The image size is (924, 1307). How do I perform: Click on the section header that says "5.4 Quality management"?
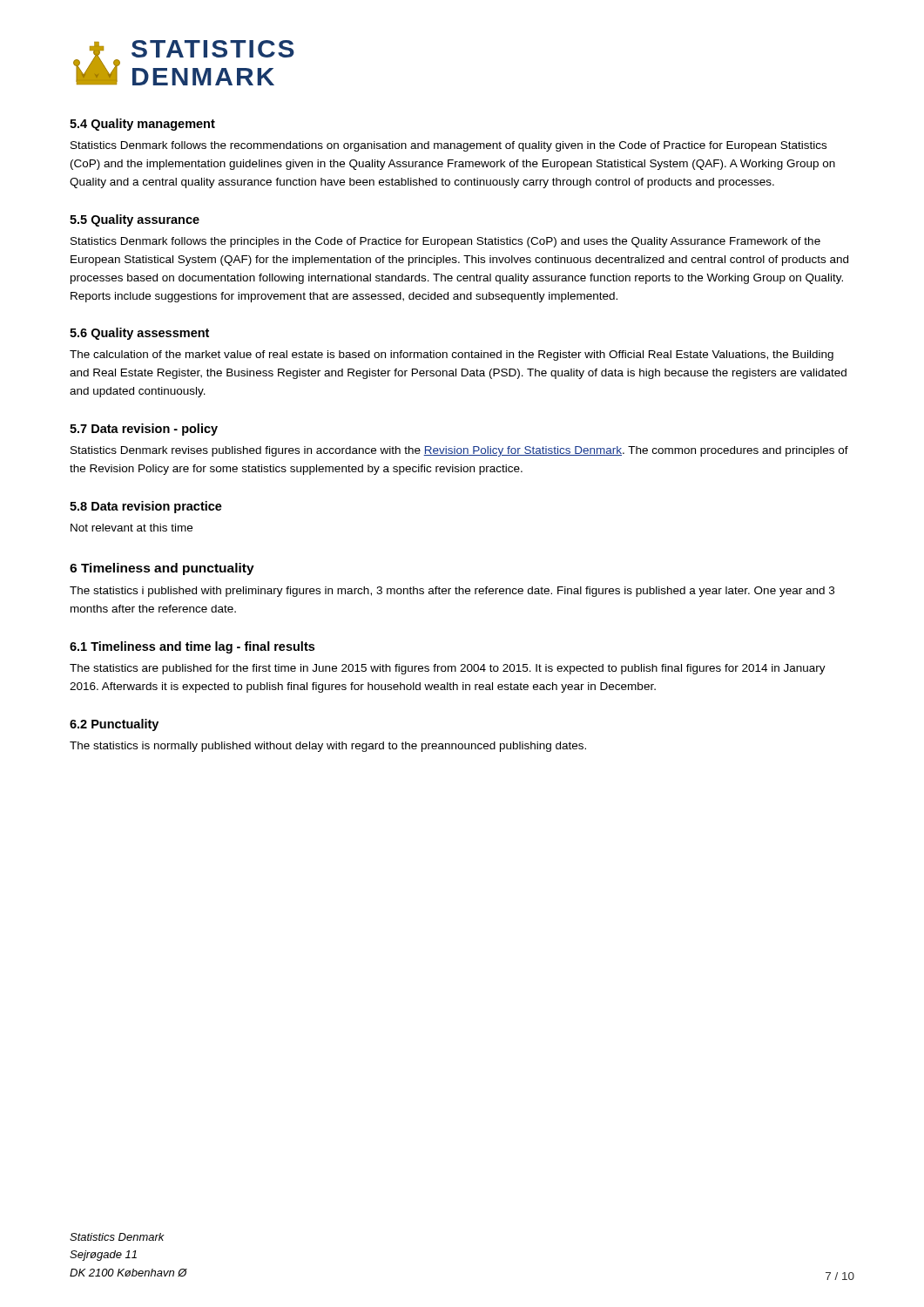click(x=142, y=124)
